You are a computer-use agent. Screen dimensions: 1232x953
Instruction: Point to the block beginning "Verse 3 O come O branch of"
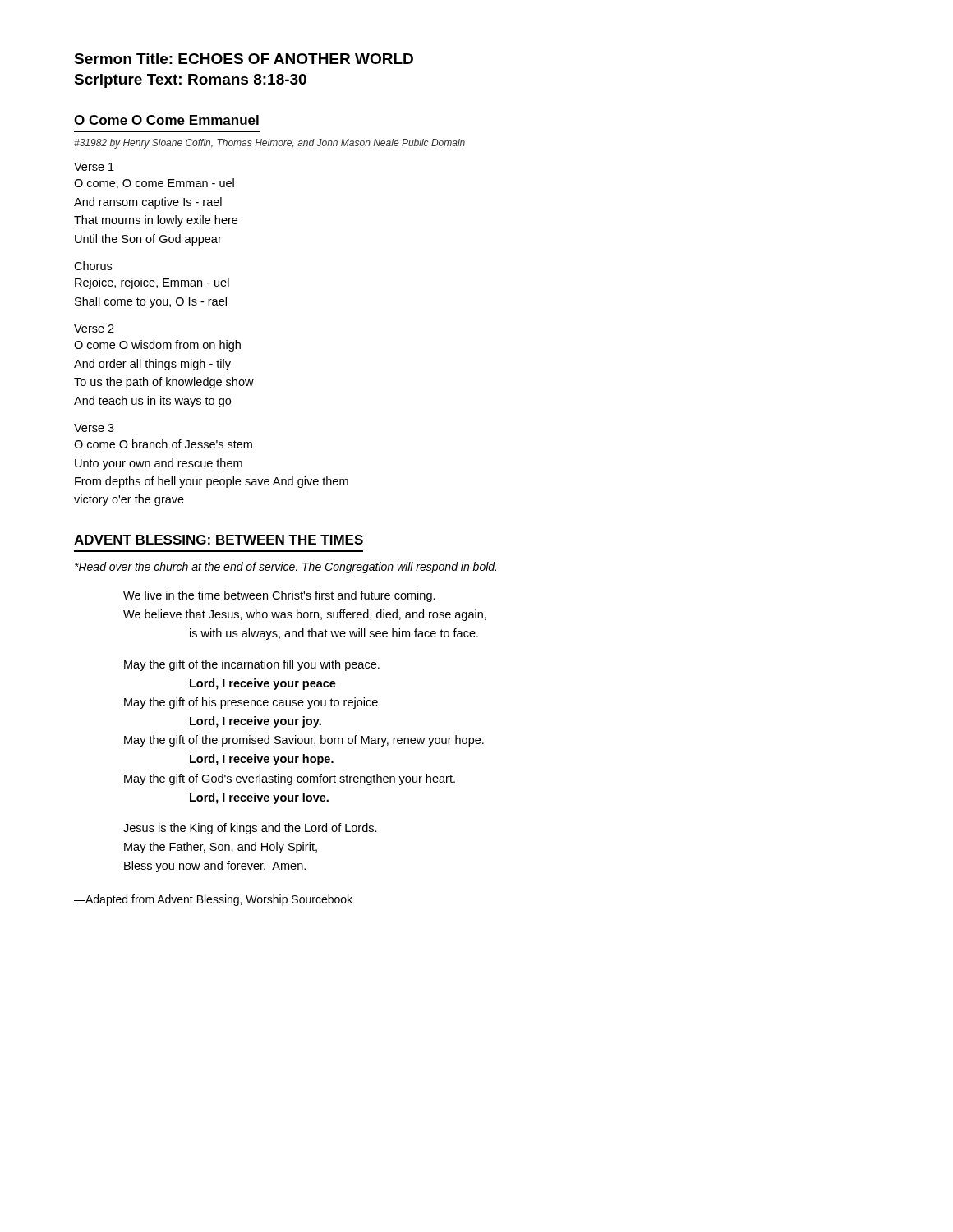click(94, 428)
